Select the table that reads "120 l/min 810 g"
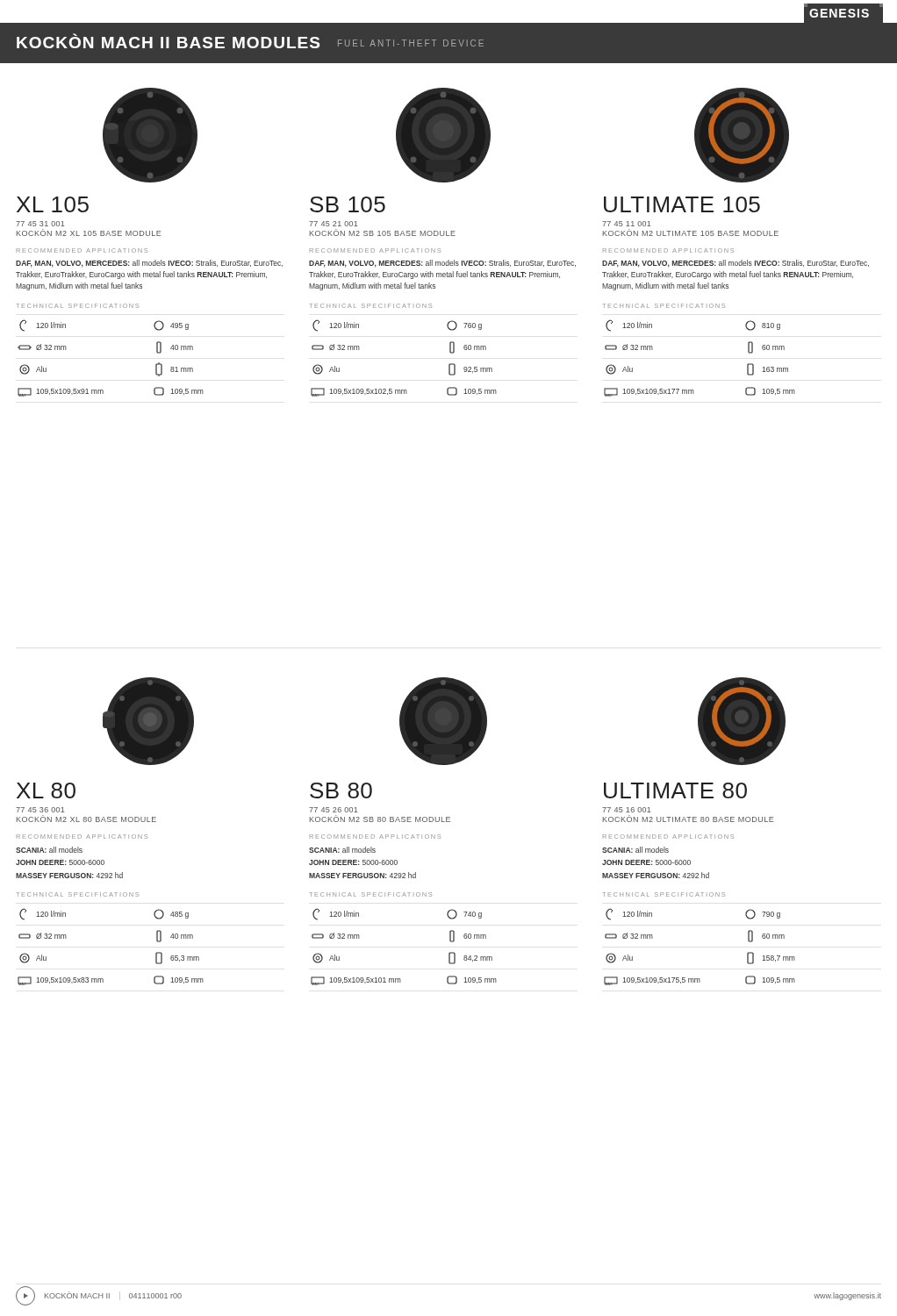 [742, 358]
